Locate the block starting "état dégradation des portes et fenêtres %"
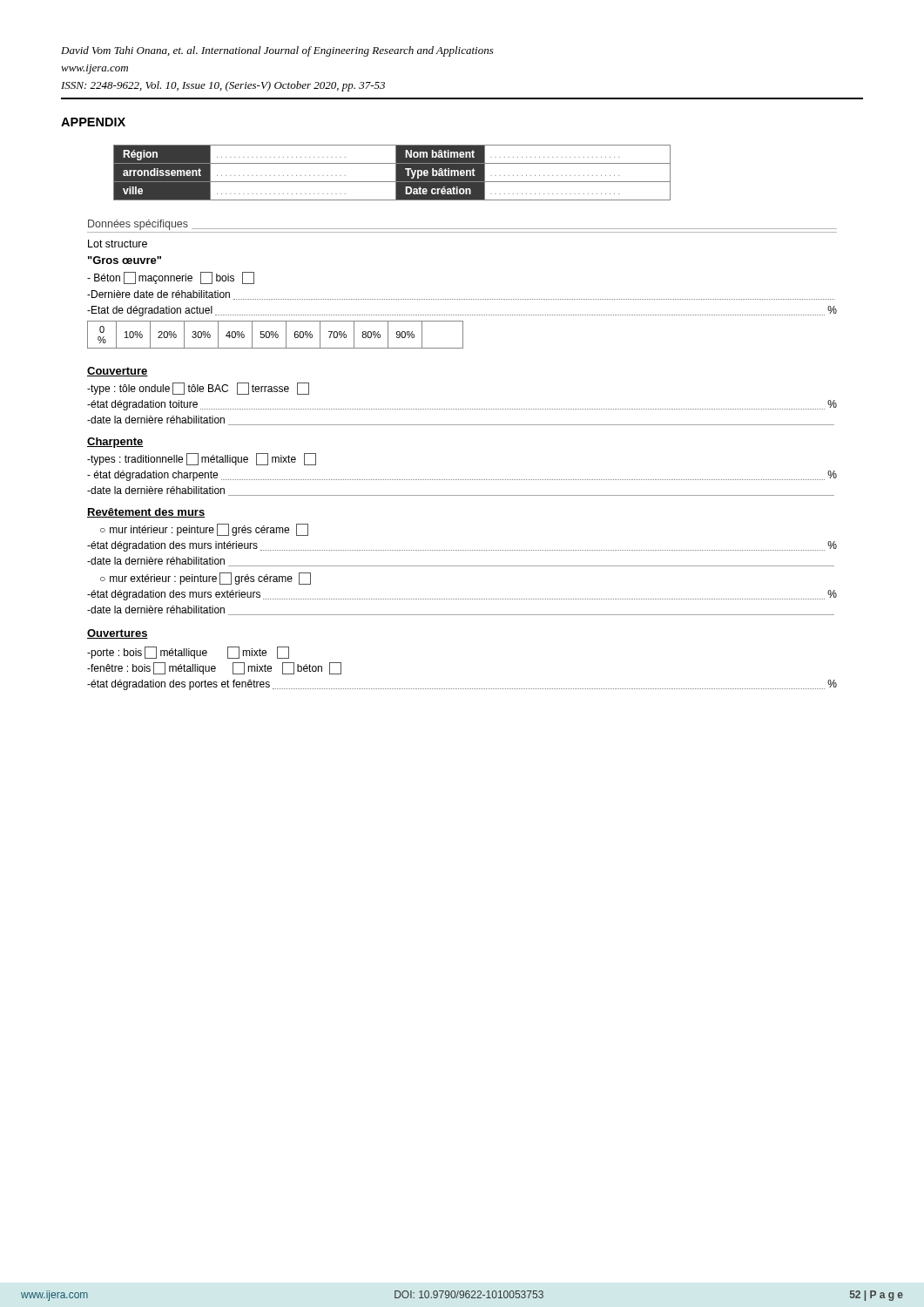 [x=462, y=684]
